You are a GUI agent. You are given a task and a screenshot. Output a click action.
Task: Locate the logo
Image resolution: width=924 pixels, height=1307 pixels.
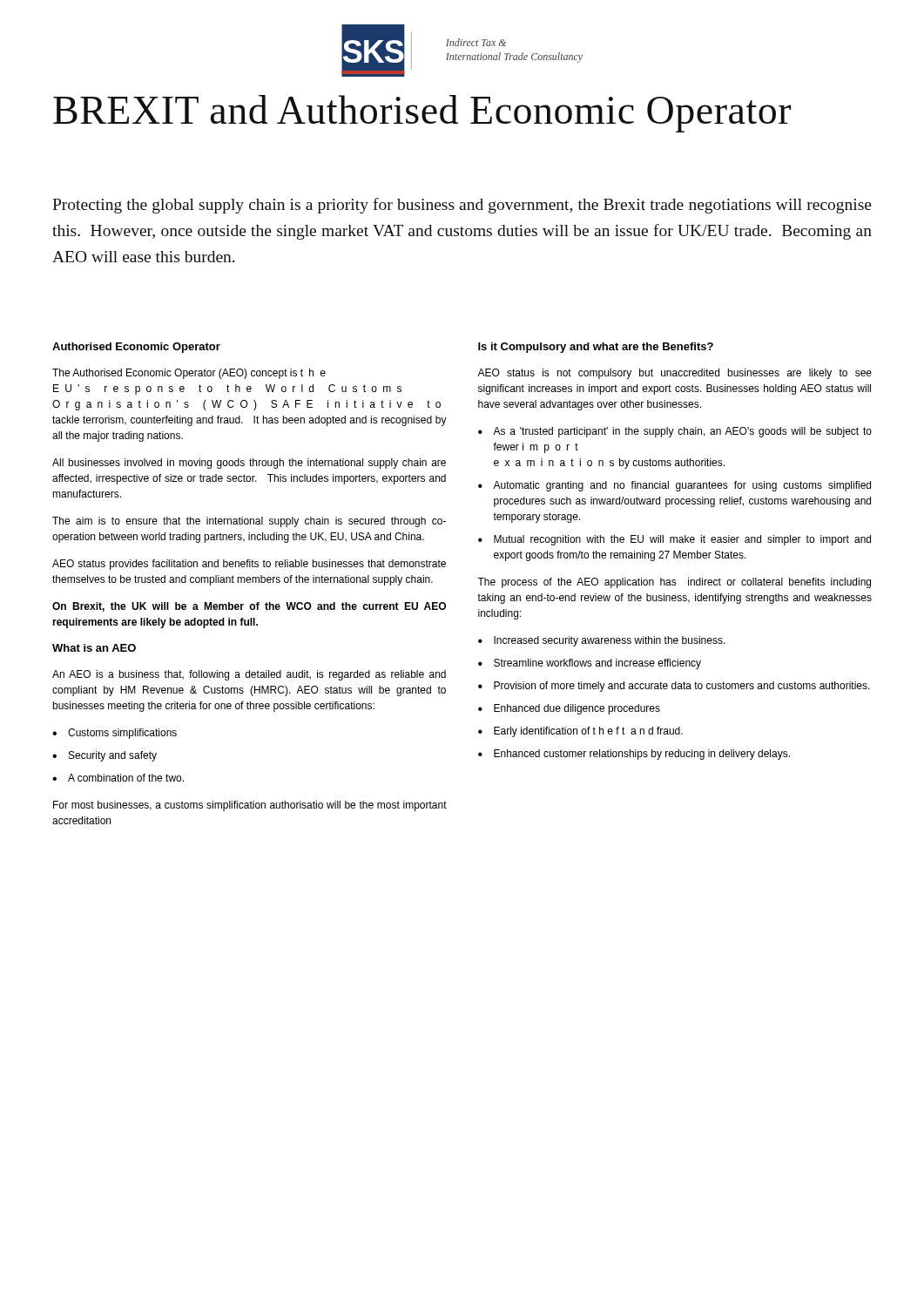(x=462, y=51)
